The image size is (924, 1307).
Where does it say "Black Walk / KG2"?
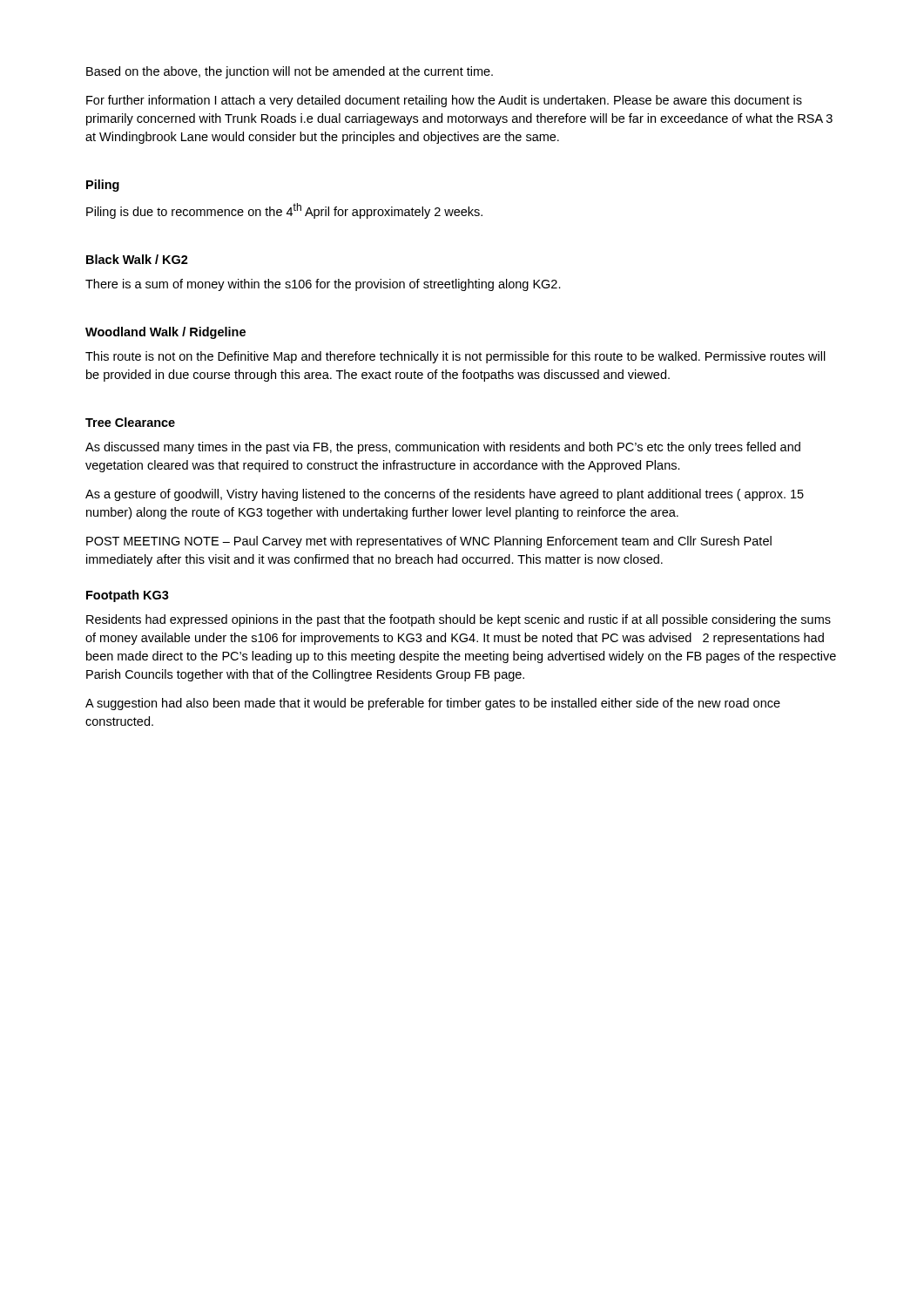pyautogui.click(x=137, y=260)
